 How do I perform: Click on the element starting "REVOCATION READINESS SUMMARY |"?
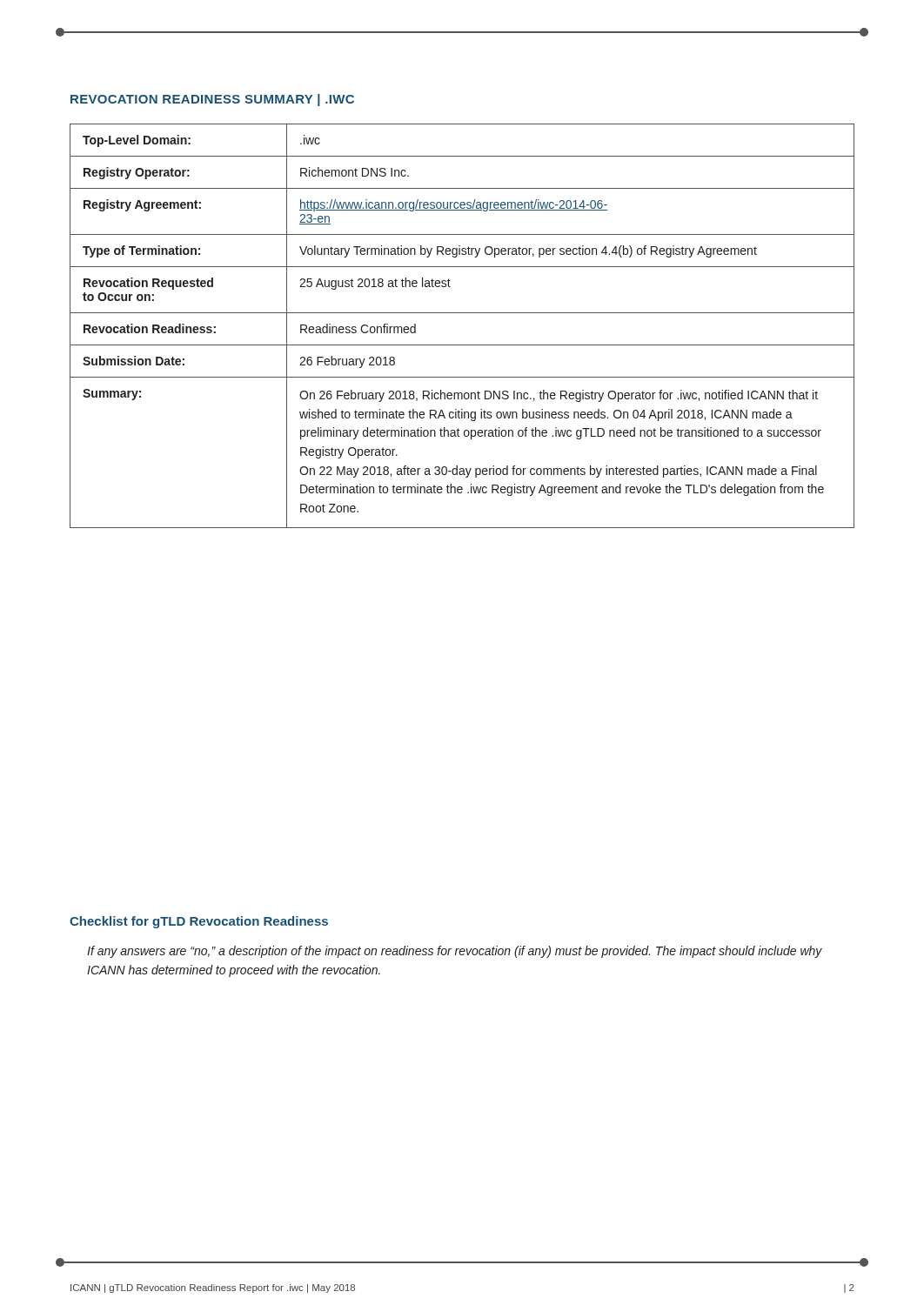click(x=212, y=99)
